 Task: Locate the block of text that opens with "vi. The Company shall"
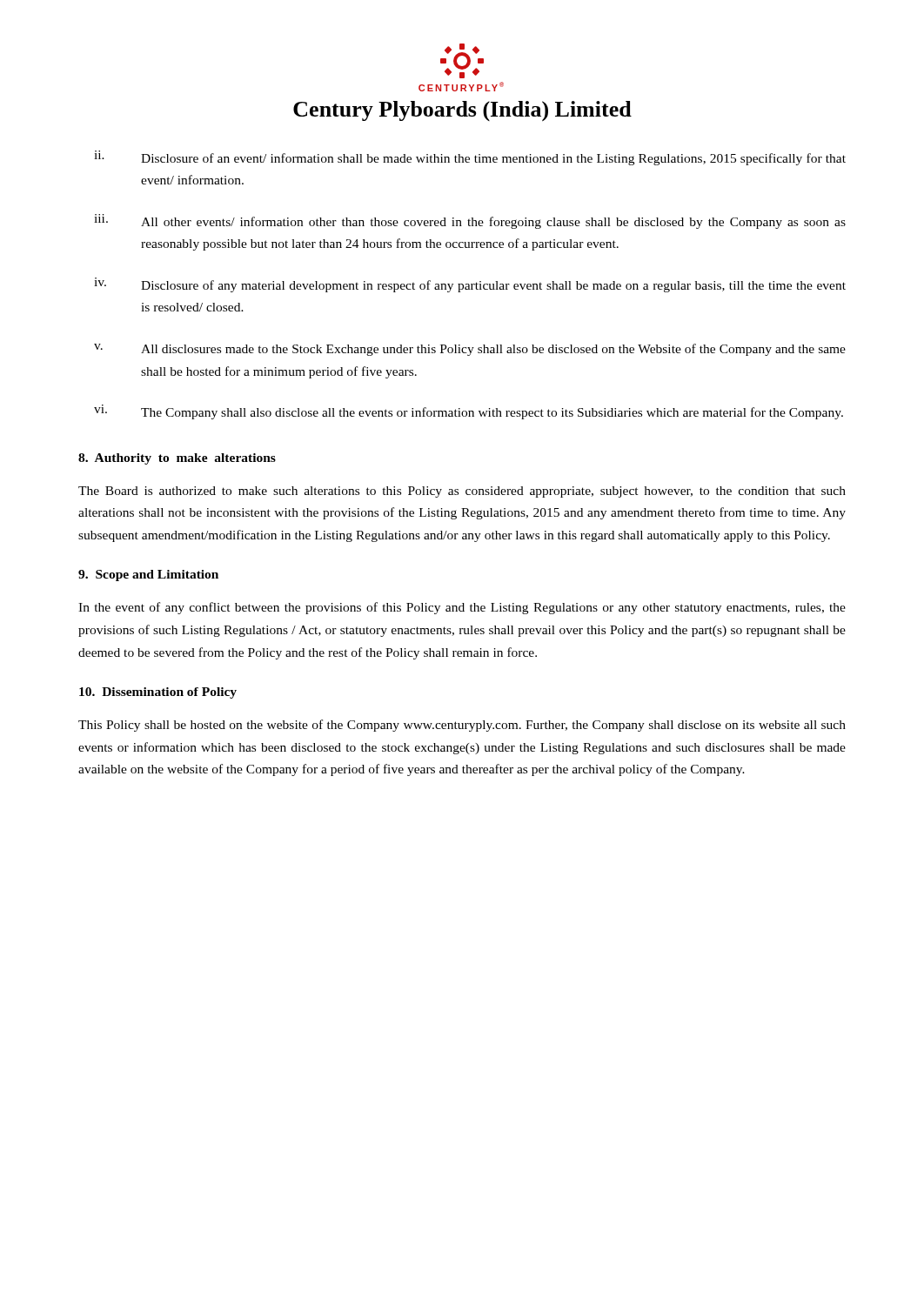[x=462, y=412]
